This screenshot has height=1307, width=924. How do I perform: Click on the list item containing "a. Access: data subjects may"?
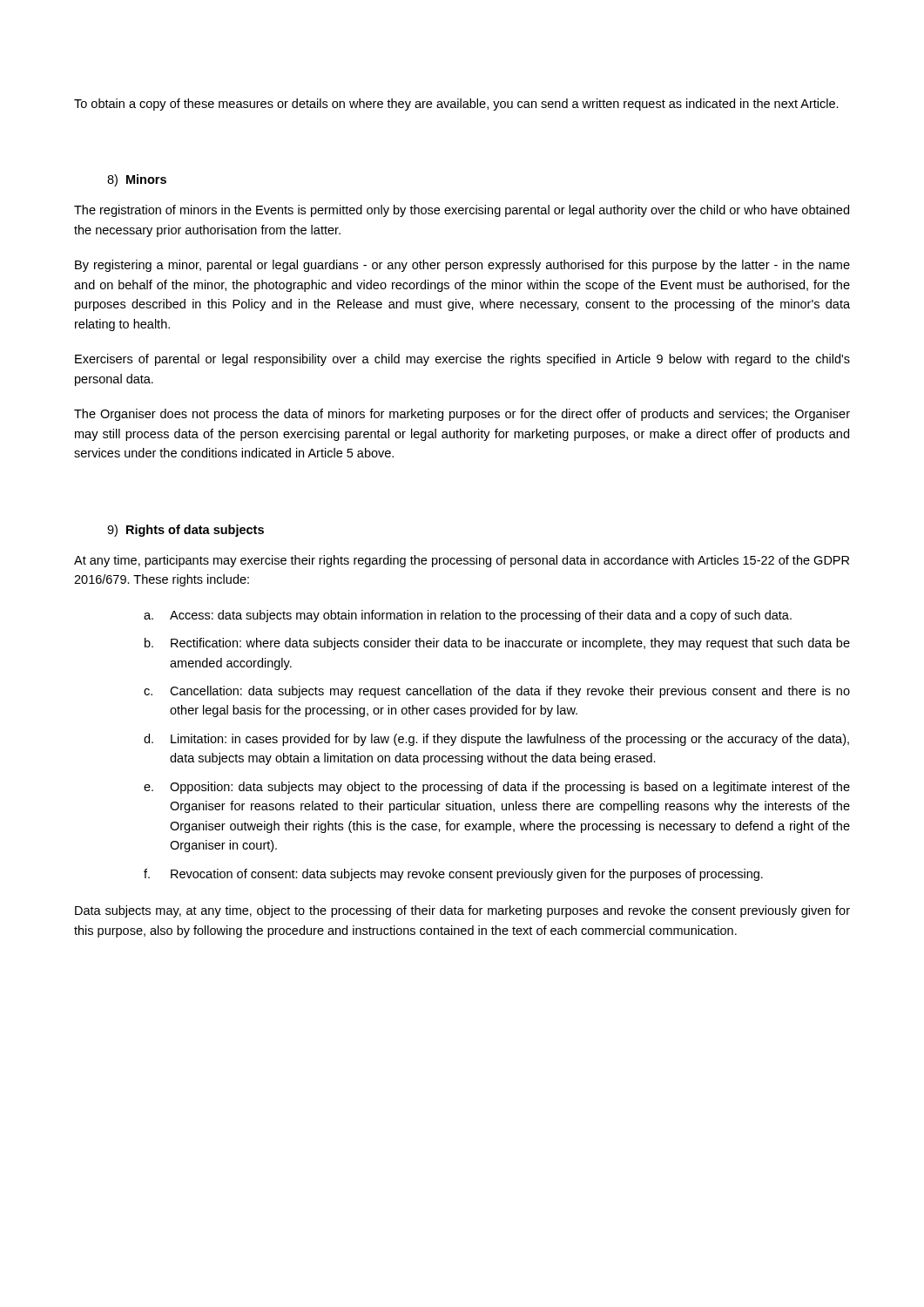497,615
